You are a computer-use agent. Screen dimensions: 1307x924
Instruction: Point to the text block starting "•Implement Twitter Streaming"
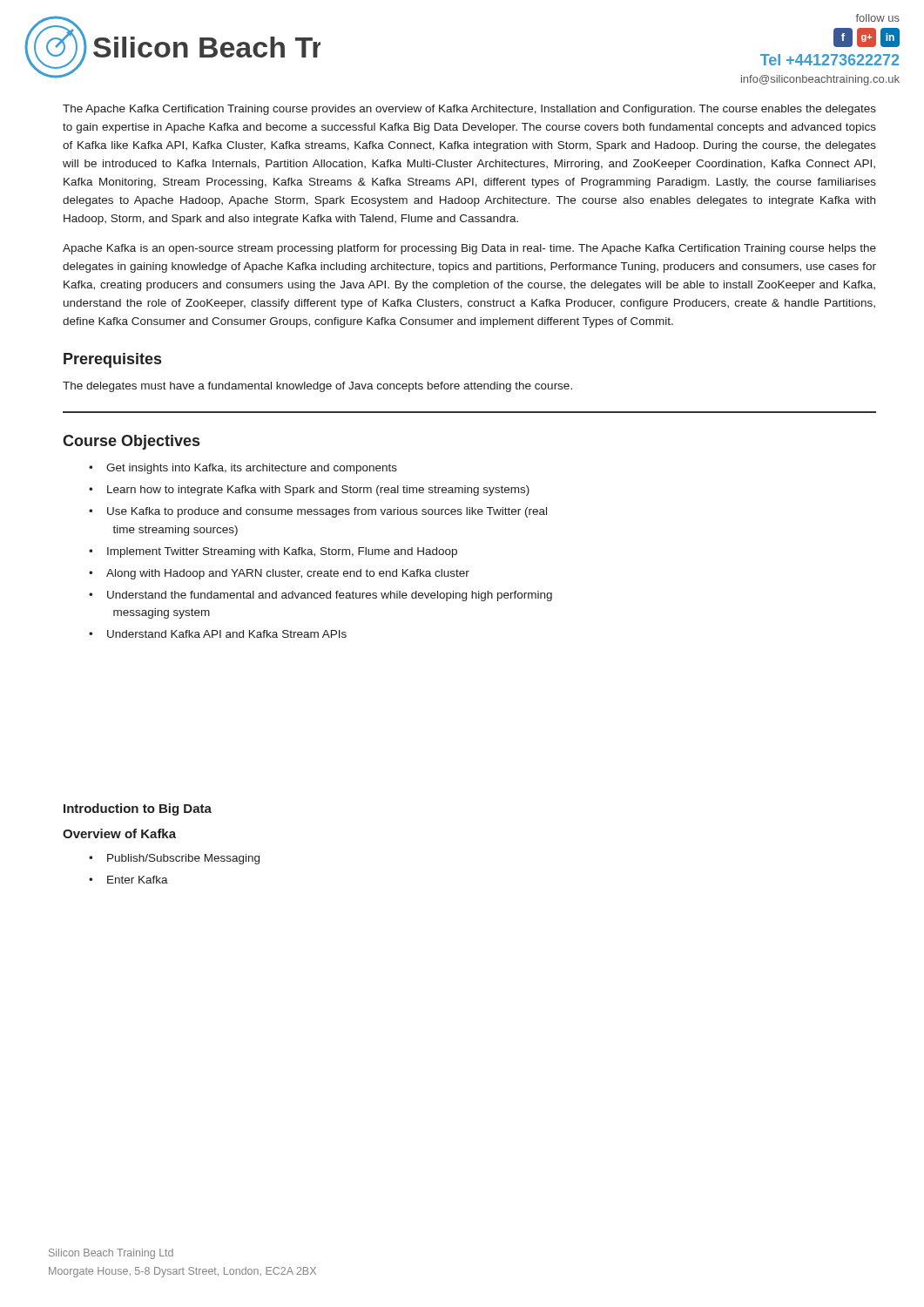(x=273, y=552)
